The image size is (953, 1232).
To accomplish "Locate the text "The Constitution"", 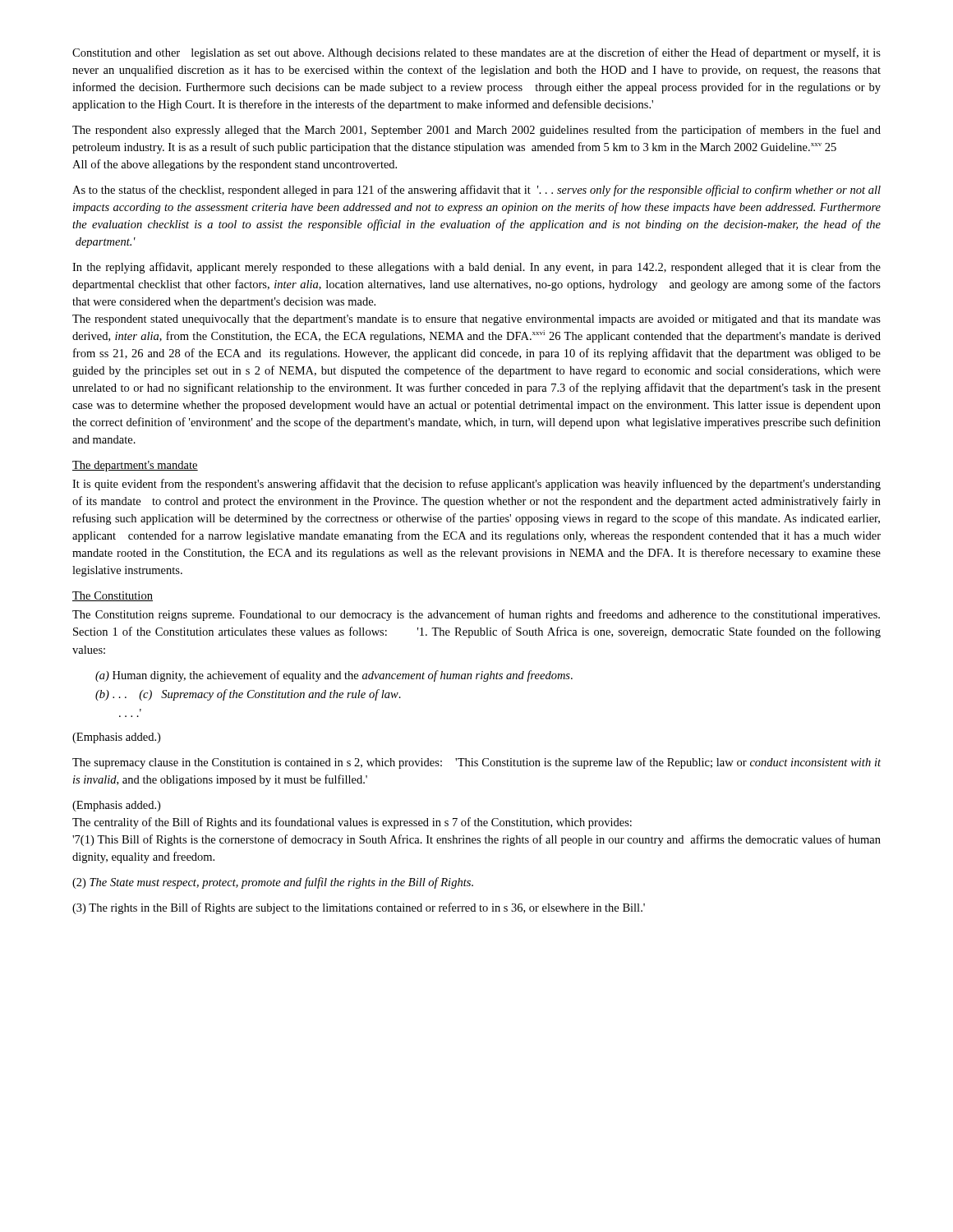I will (x=113, y=596).
